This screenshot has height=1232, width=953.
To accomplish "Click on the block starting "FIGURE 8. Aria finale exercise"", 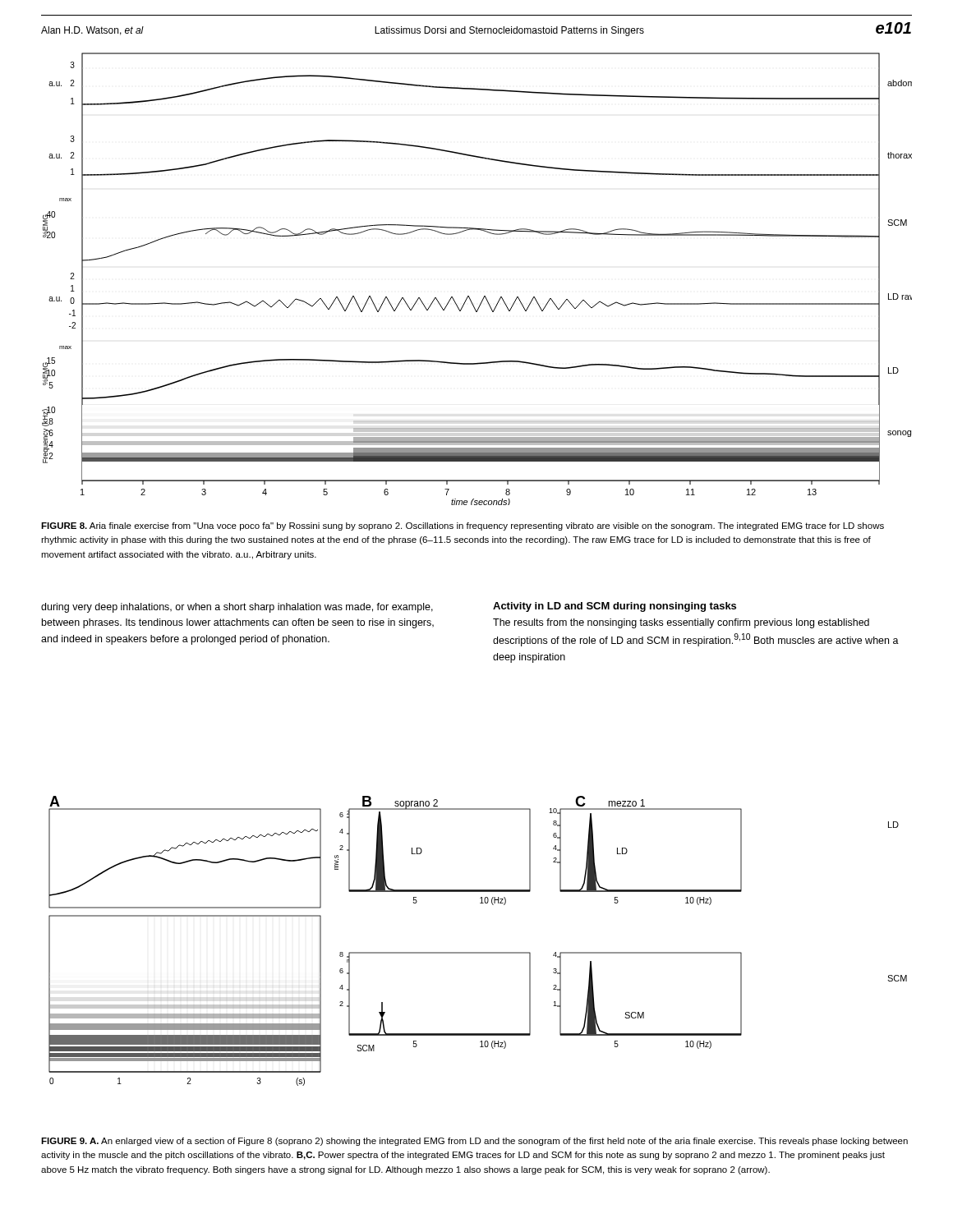I will (463, 540).
